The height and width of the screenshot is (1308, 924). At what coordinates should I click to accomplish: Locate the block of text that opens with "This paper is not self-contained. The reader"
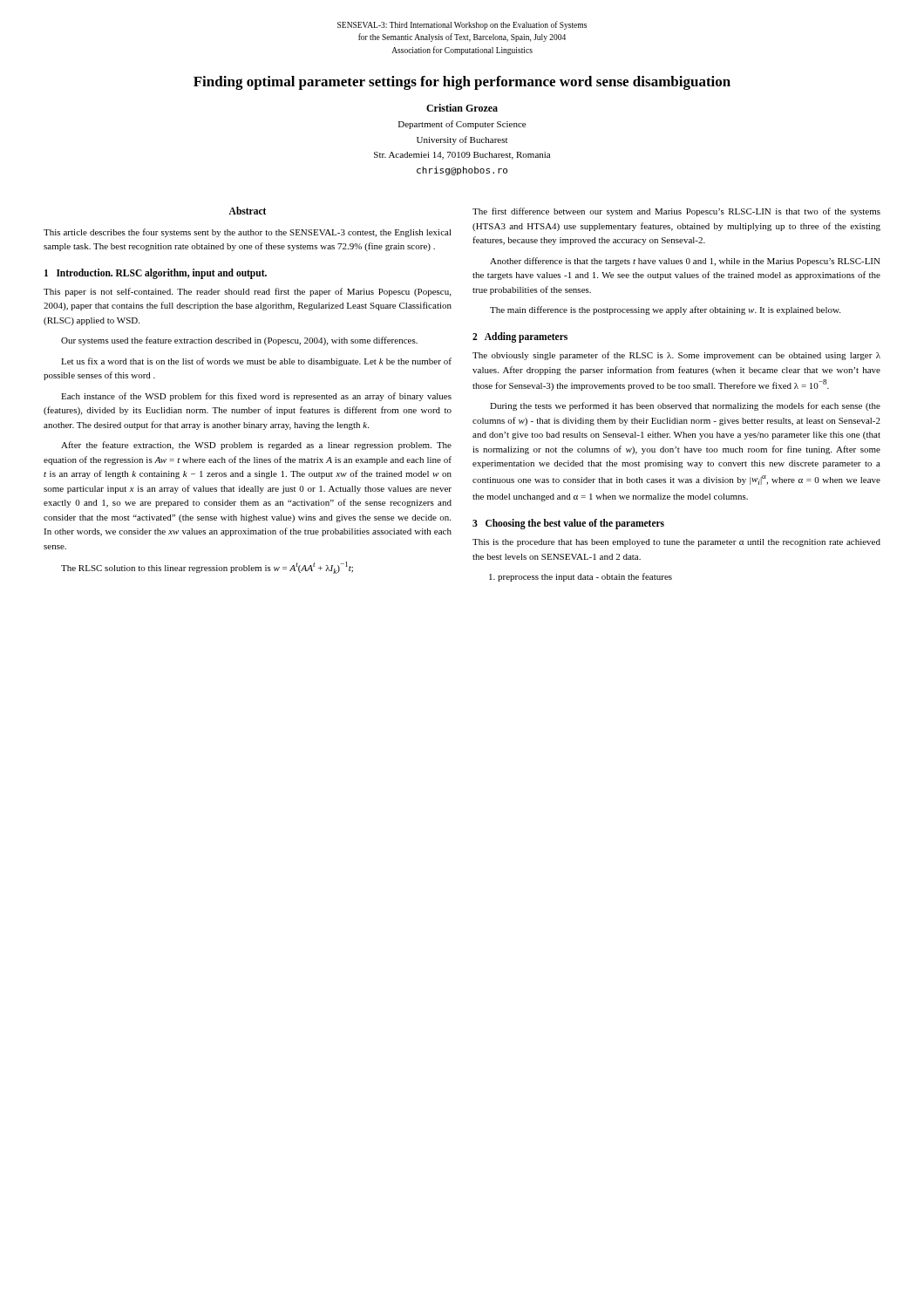click(x=248, y=431)
